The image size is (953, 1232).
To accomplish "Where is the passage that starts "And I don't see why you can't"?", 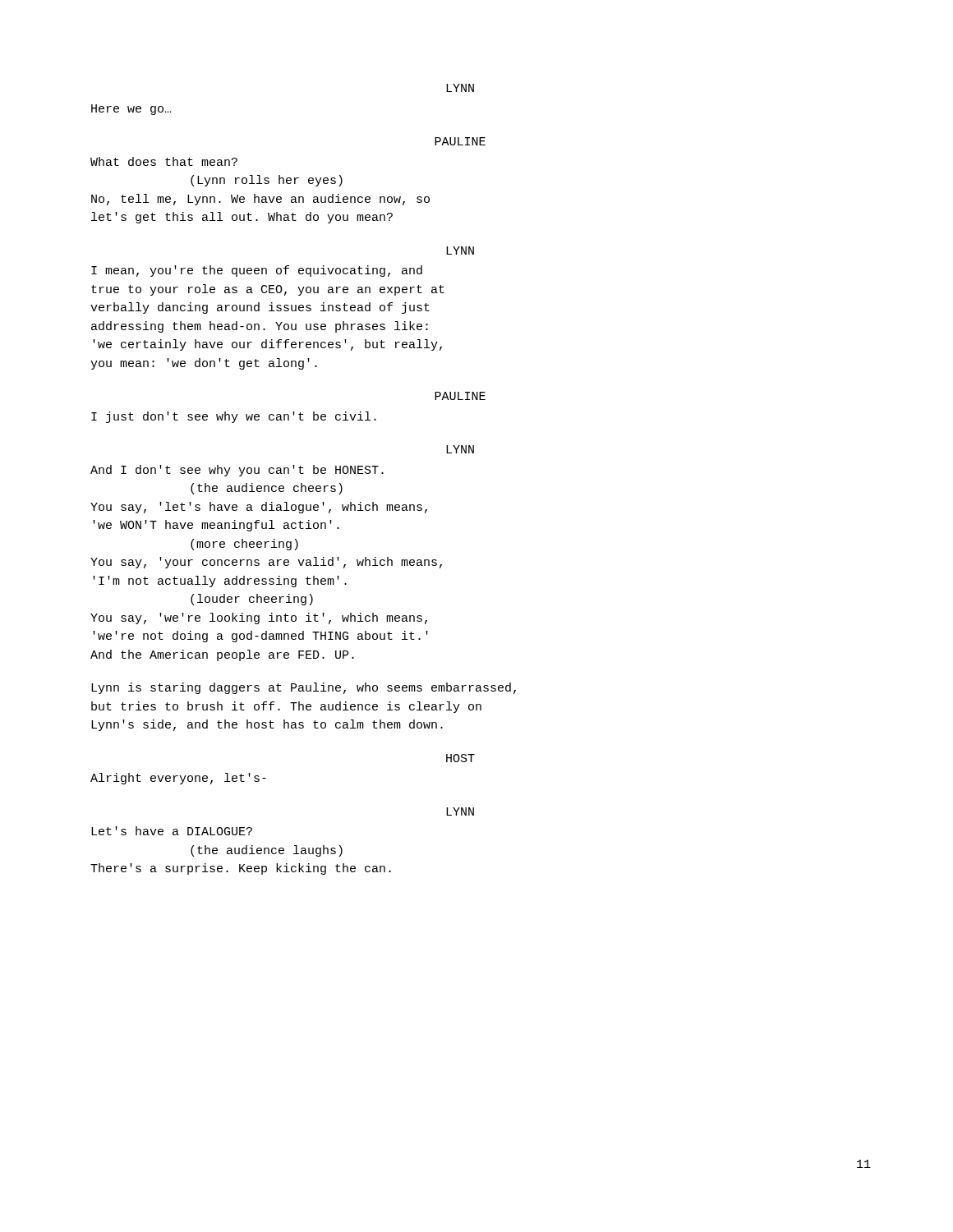I will (x=237, y=471).
